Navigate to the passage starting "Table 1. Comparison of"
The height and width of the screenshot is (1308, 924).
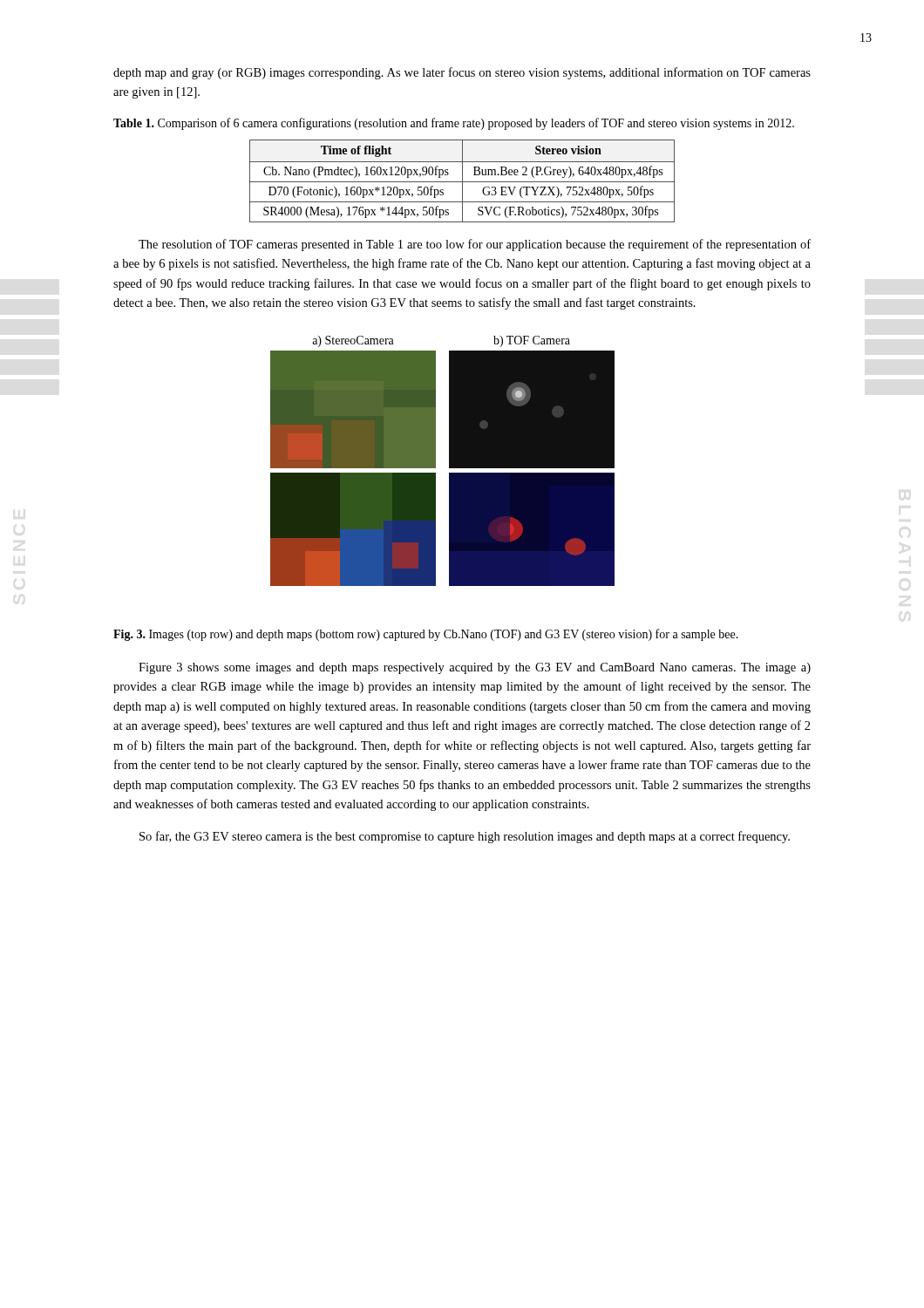[x=454, y=123]
